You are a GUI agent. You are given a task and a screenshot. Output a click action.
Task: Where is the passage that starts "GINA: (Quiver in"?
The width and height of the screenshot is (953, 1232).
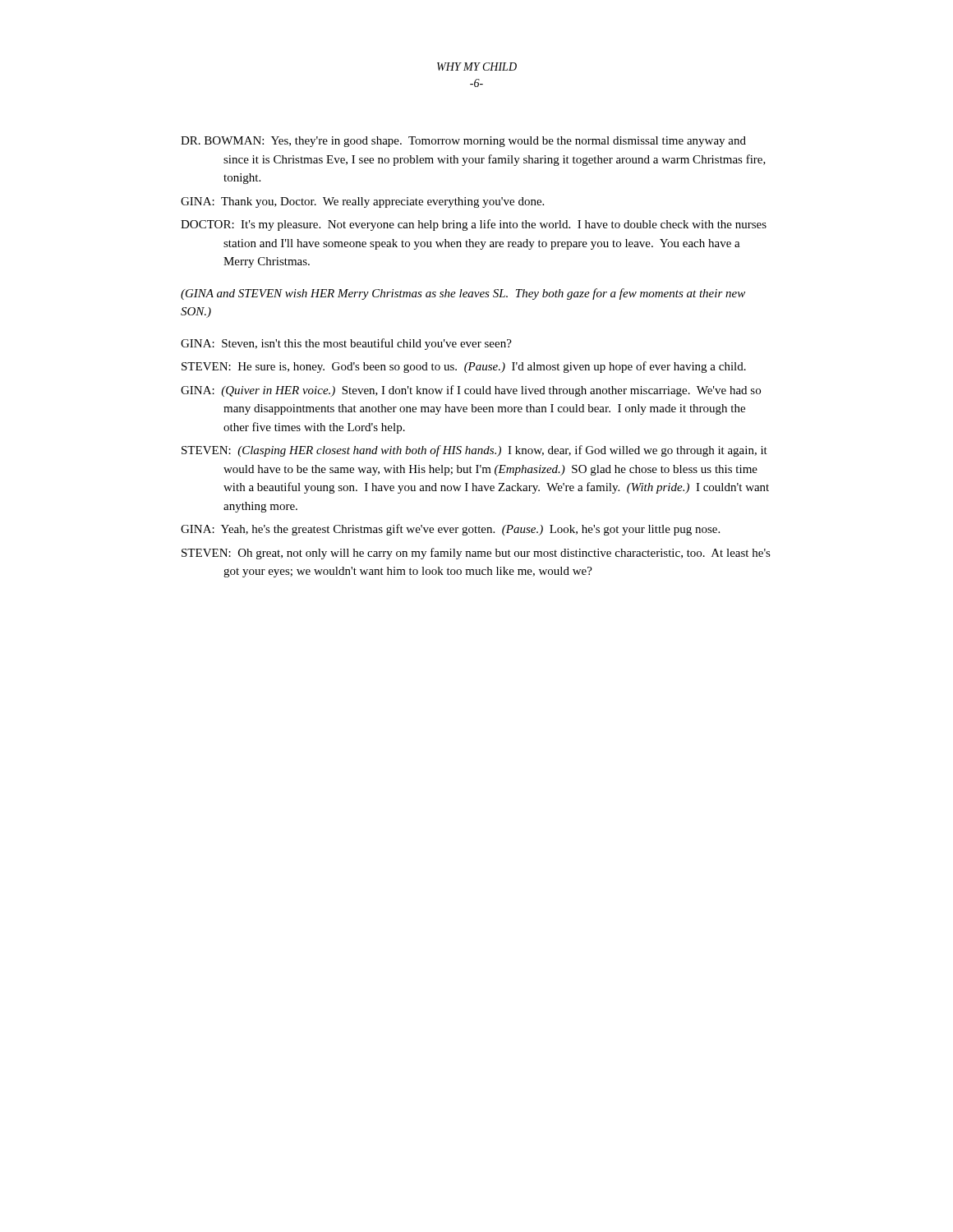[x=471, y=408]
